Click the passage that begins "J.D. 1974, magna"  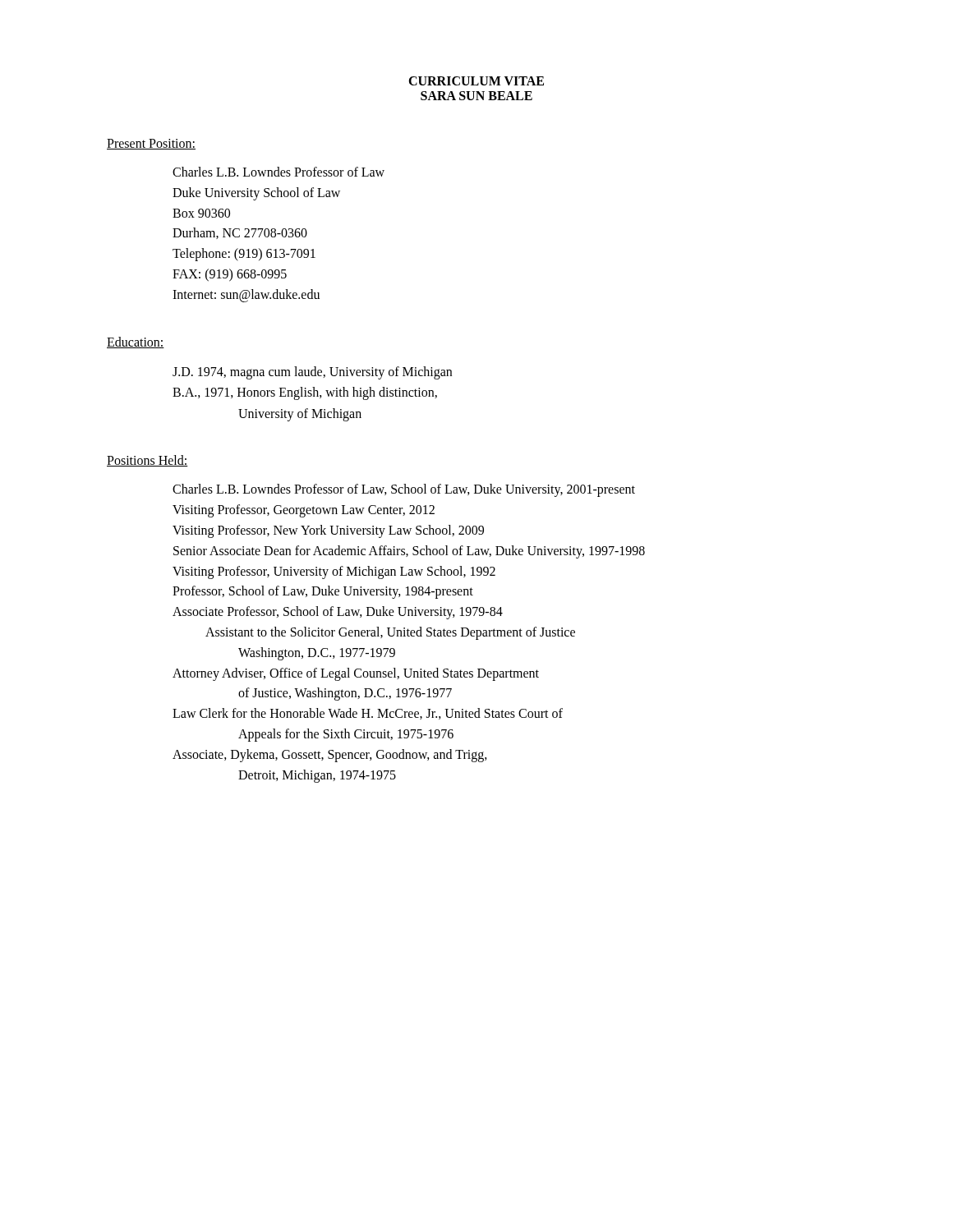point(312,373)
